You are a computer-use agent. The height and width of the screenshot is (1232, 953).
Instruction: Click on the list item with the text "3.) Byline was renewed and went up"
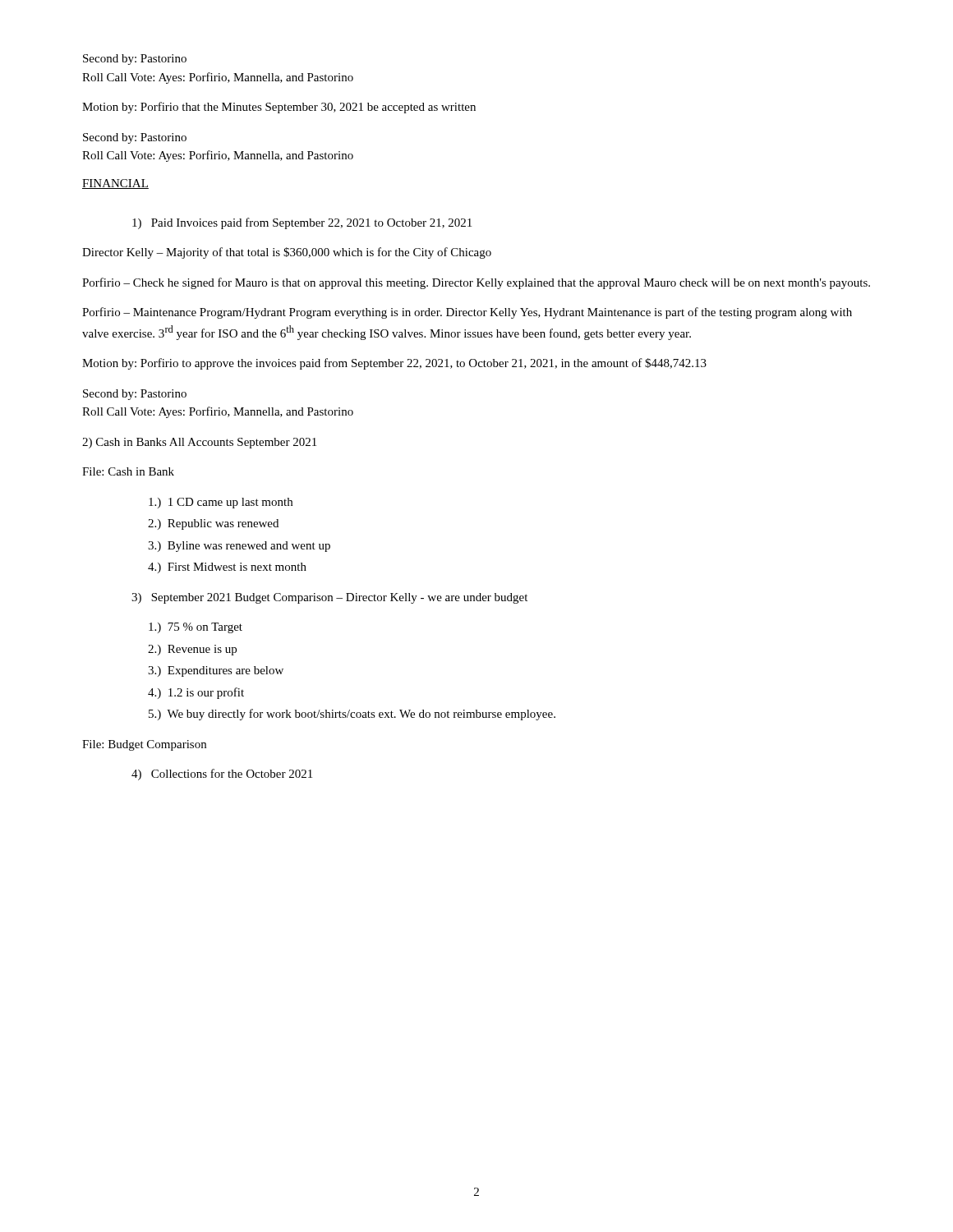(x=239, y=545)
